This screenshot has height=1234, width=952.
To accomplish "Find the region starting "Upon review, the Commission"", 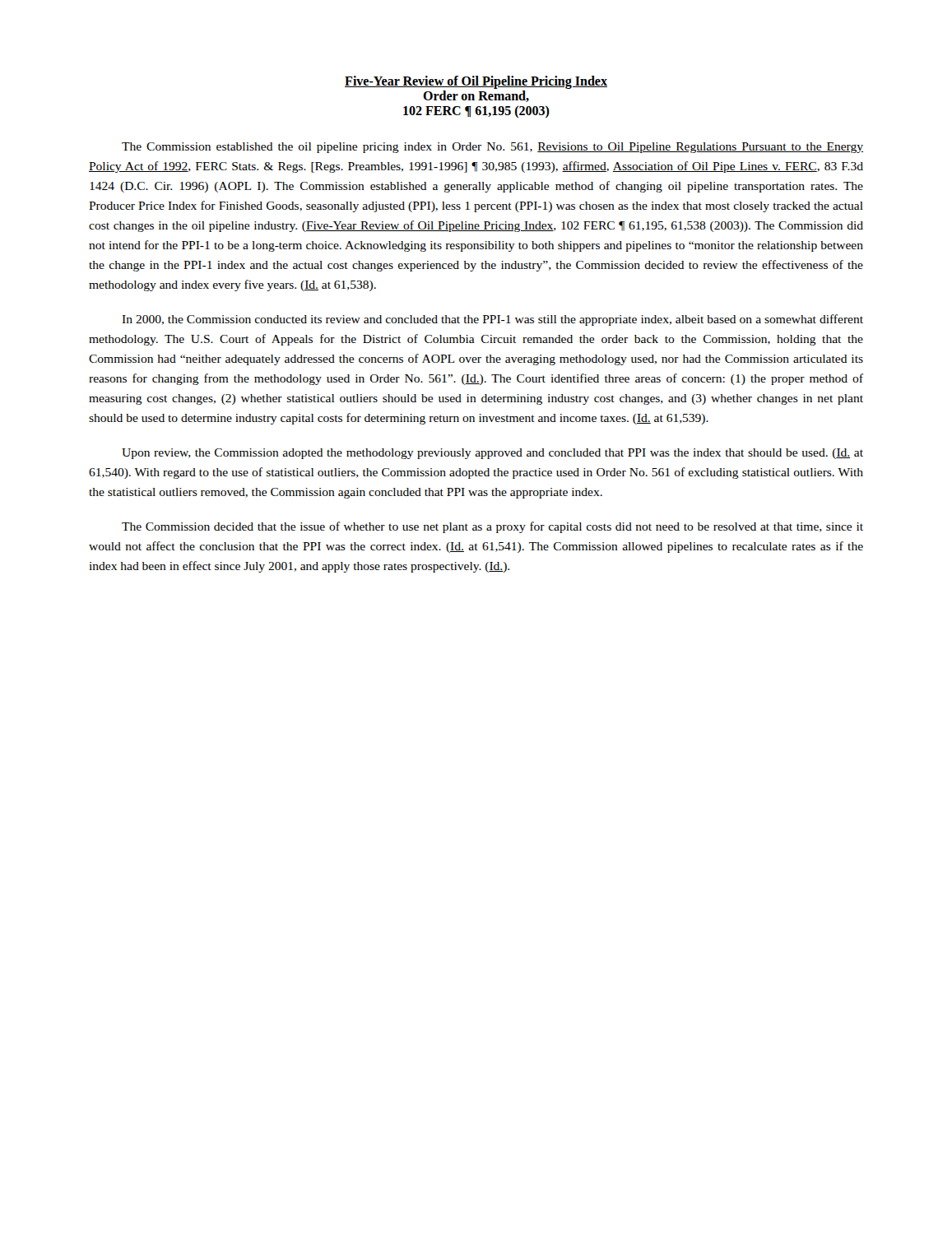I will coord(476,472).
